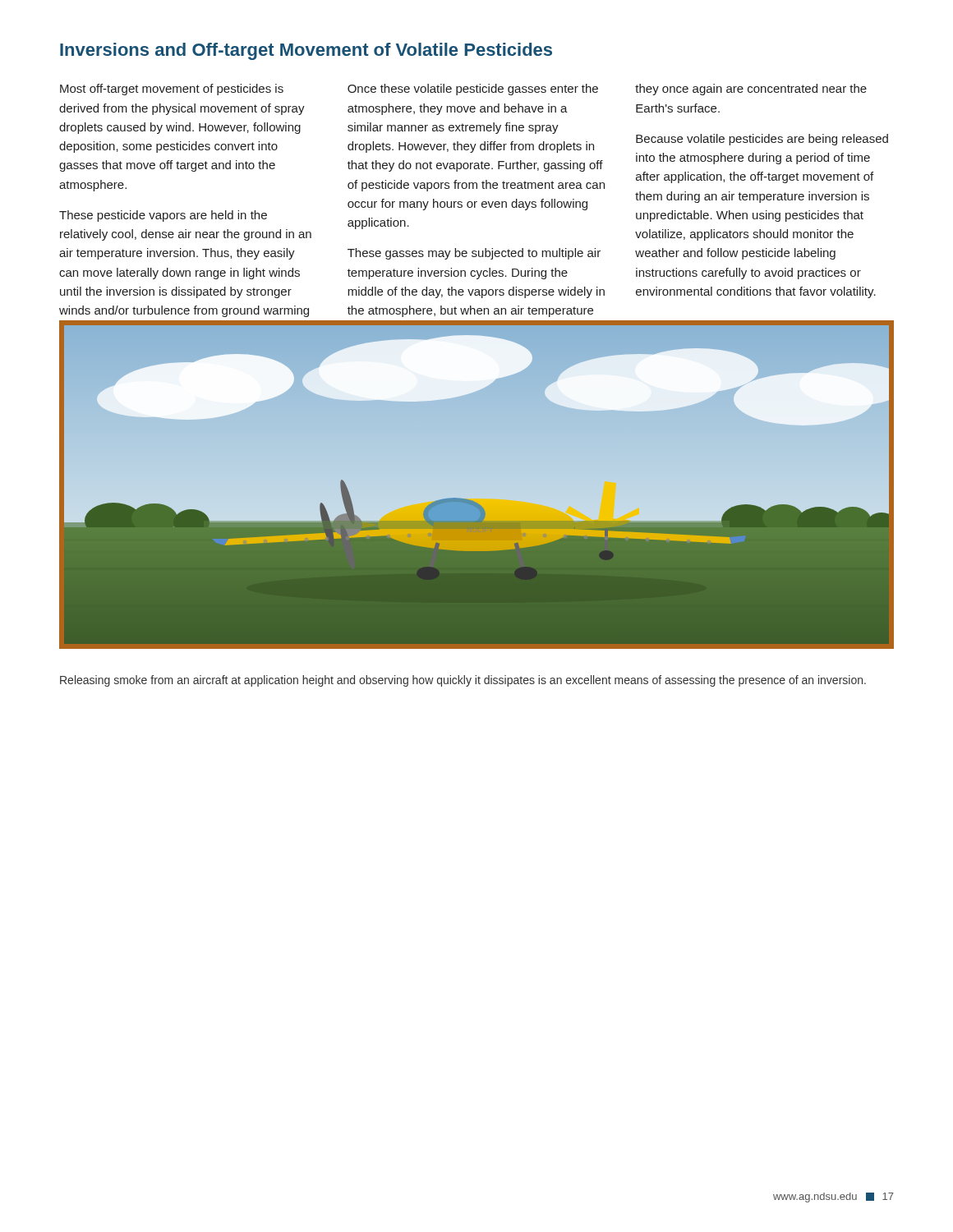Click on the text block that says "Once these volatile"

[x=476, y=209]
